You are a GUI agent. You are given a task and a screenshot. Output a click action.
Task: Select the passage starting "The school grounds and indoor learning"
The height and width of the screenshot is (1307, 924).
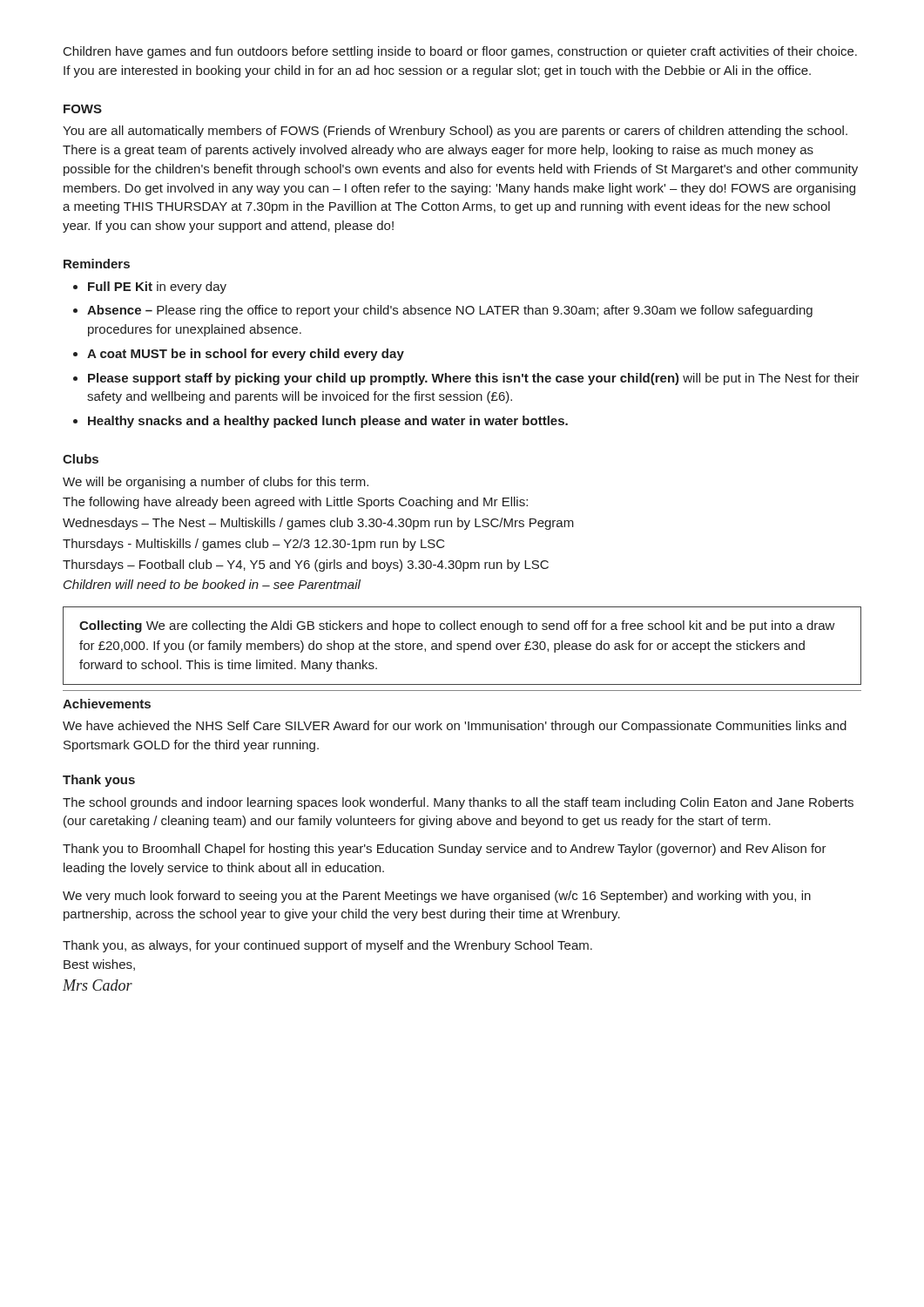(462, 835)
